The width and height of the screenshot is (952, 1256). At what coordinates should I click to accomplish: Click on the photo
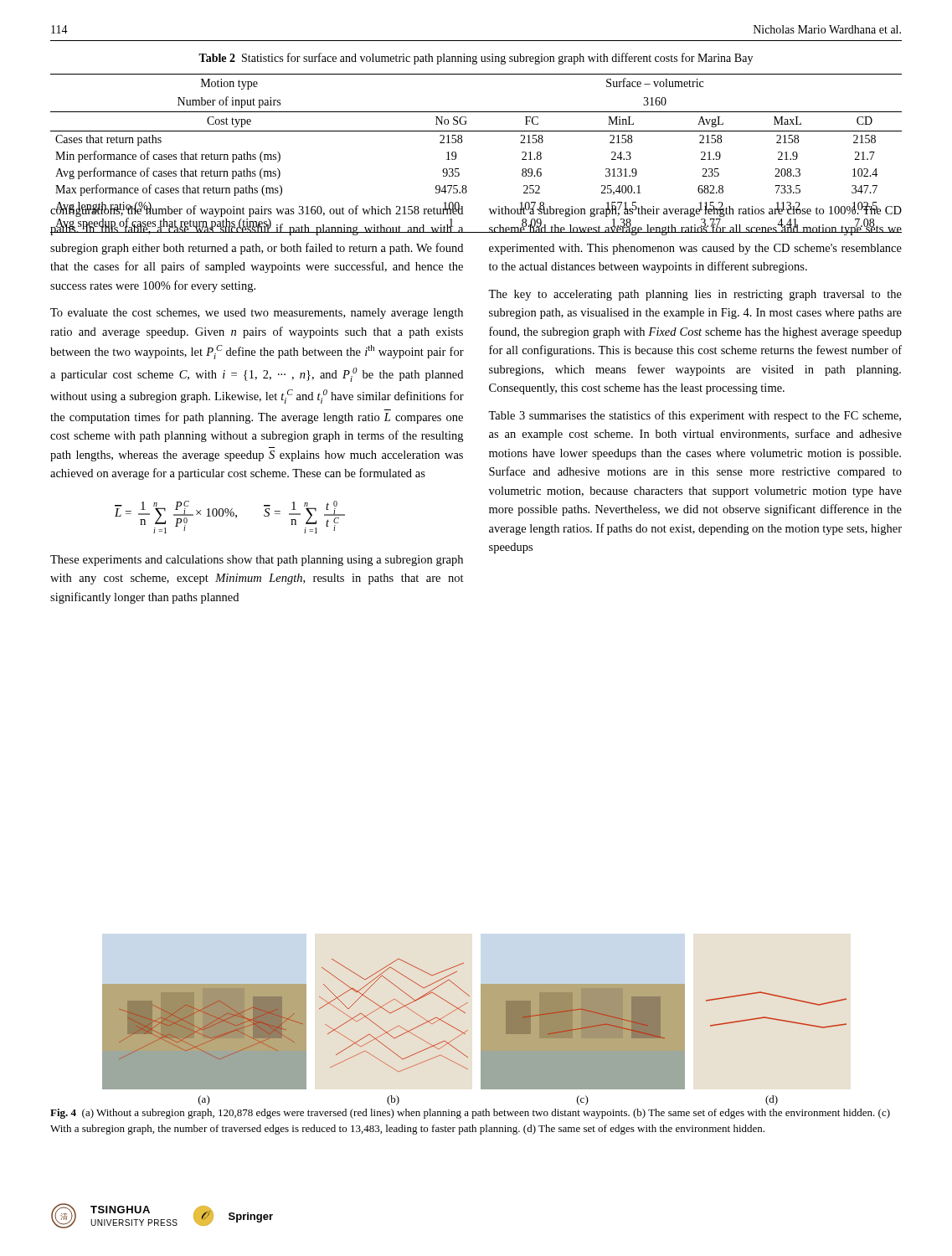476,1020
